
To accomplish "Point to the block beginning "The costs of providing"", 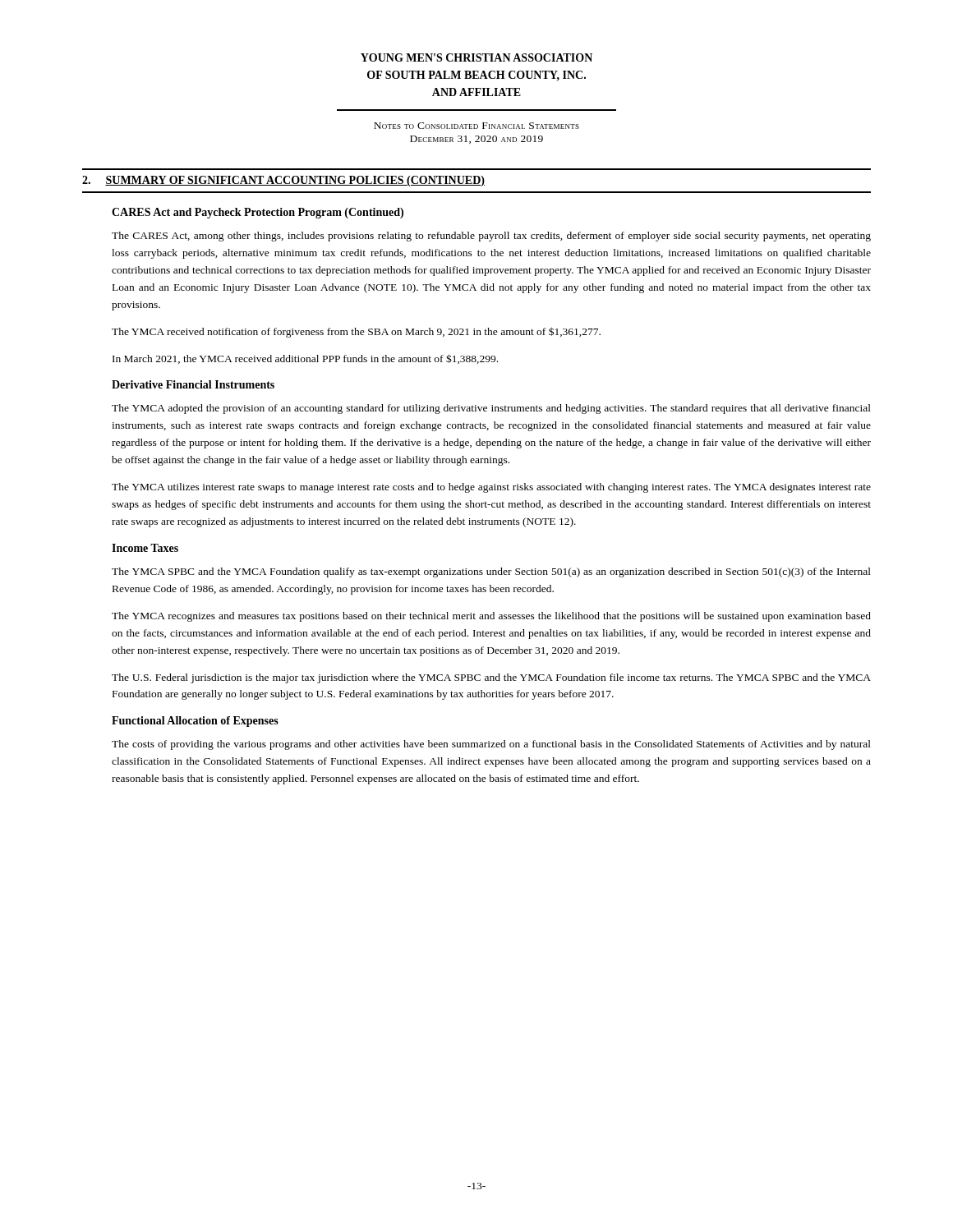I will (x=491, y=761).
